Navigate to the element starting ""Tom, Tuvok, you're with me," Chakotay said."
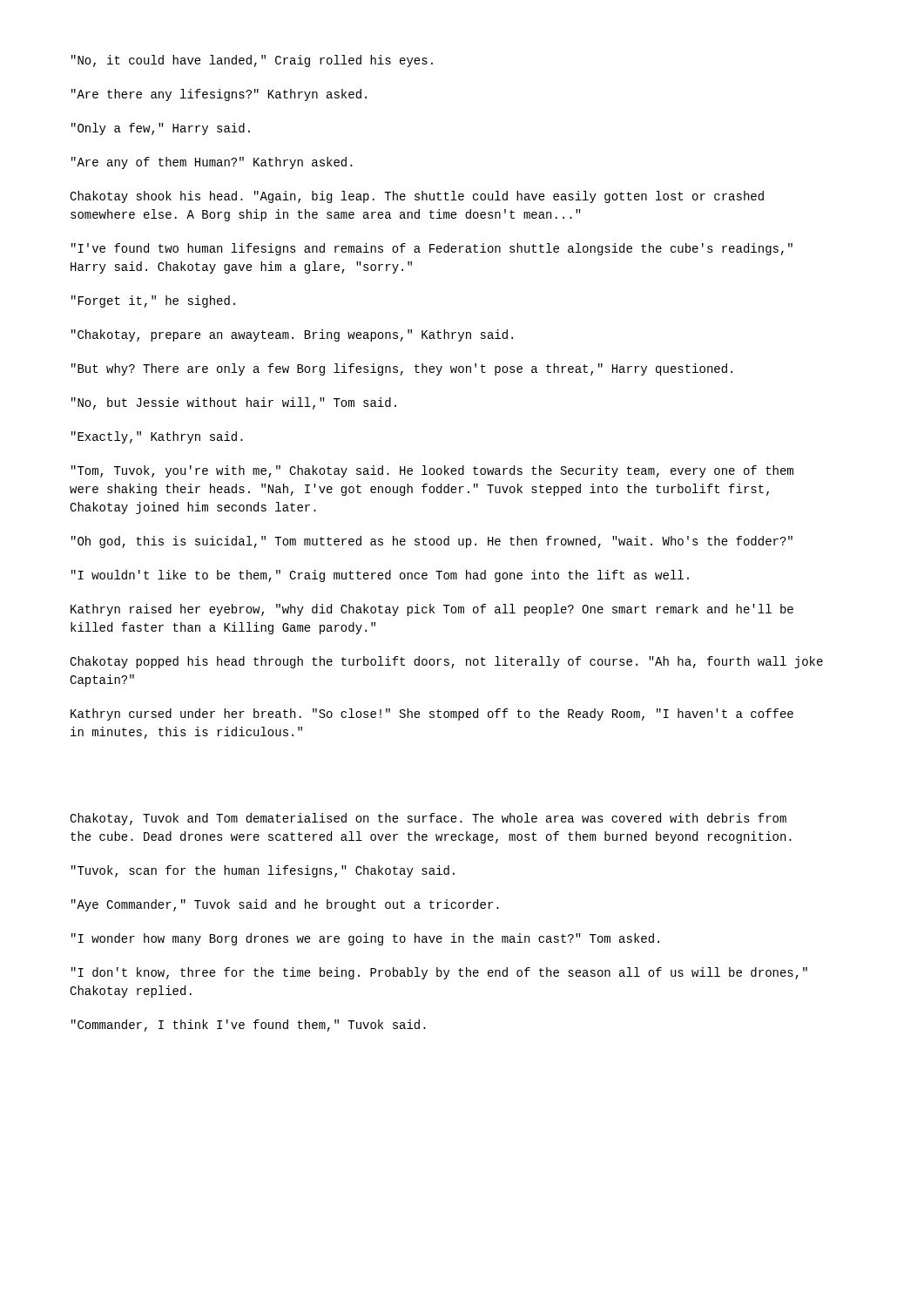The width and height of the screenshot is (924, 1307). coord(432,490)
